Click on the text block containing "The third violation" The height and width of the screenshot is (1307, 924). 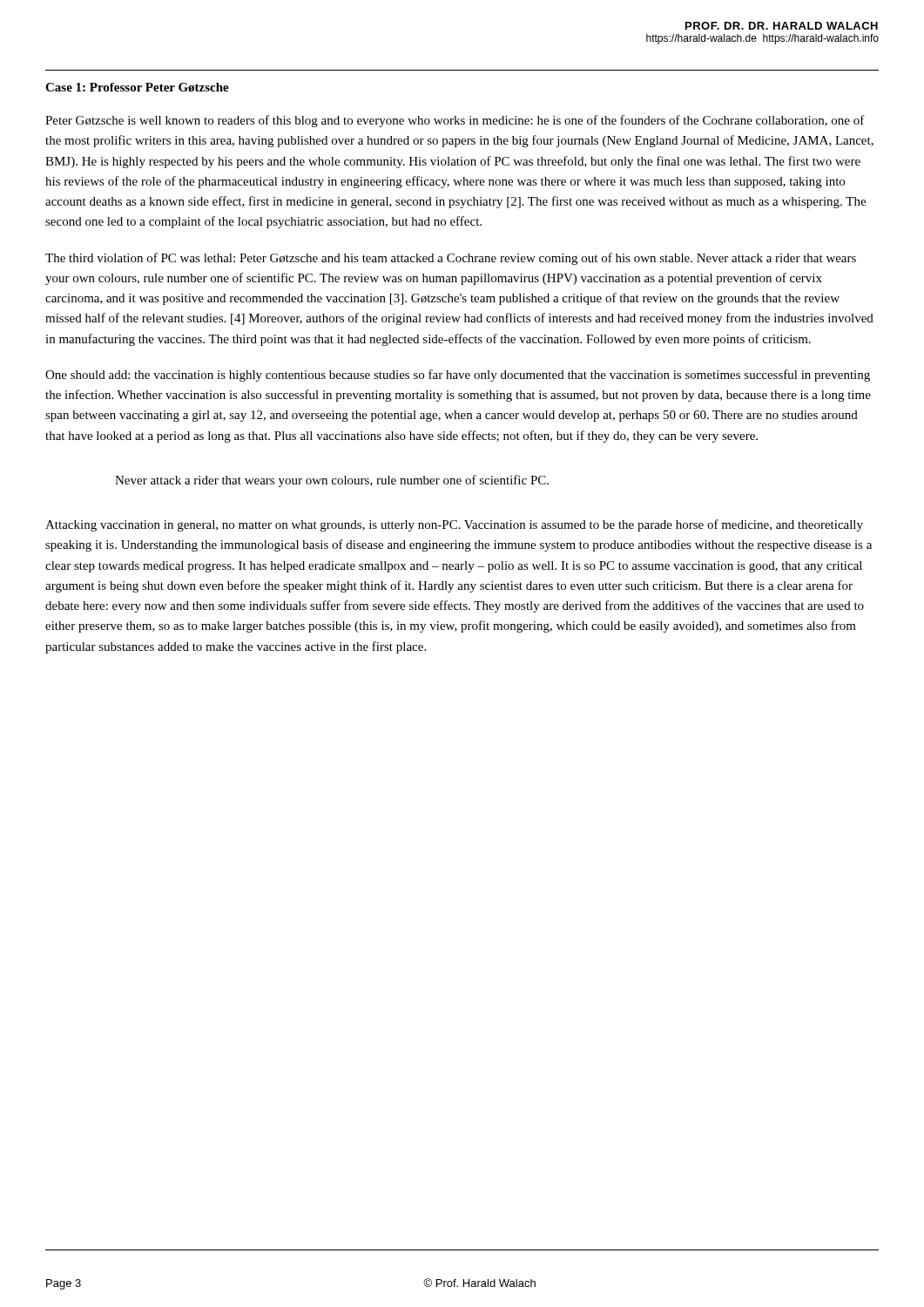[x=459, y=298]
